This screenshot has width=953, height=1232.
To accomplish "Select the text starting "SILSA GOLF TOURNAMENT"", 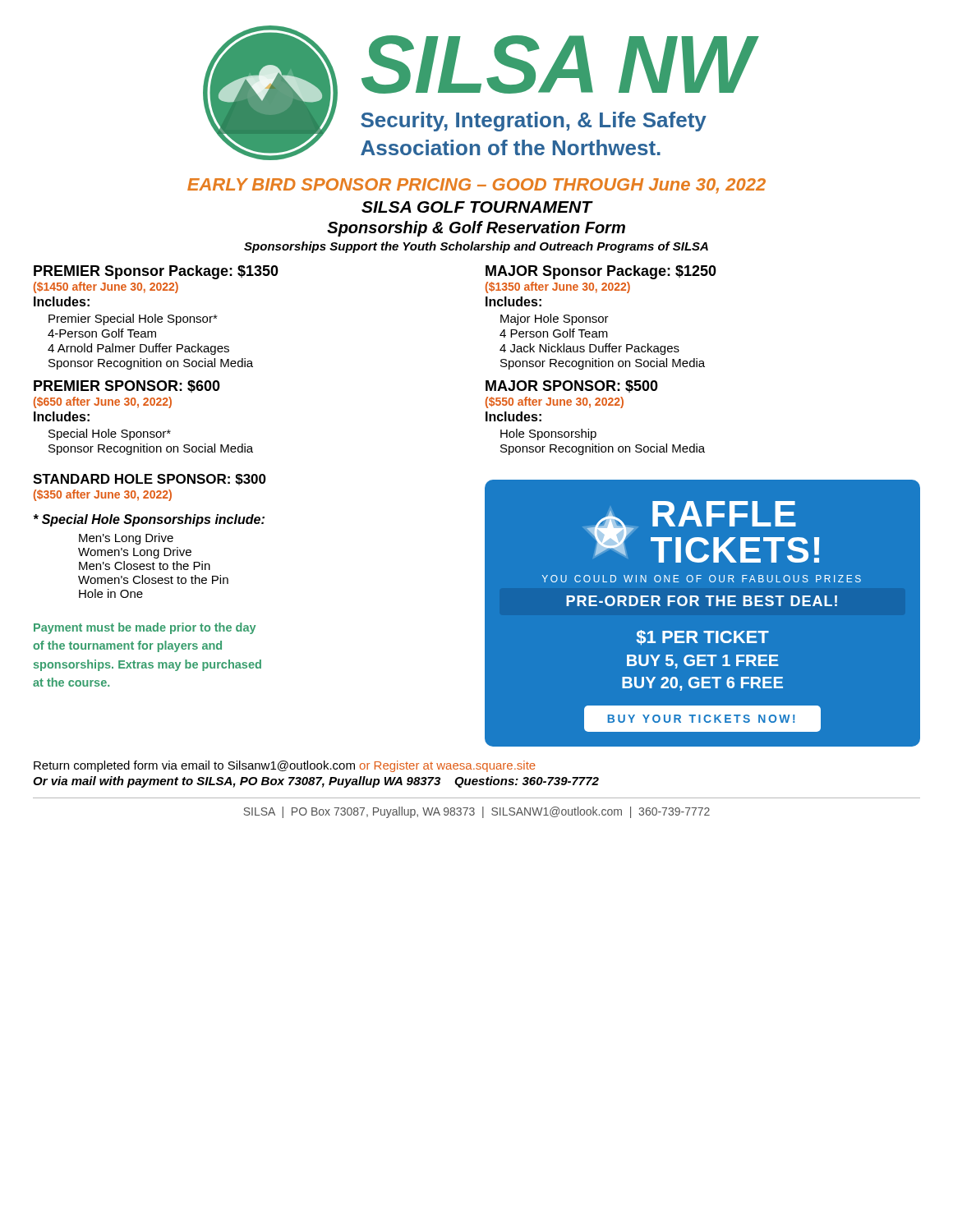I will (476, 207).
